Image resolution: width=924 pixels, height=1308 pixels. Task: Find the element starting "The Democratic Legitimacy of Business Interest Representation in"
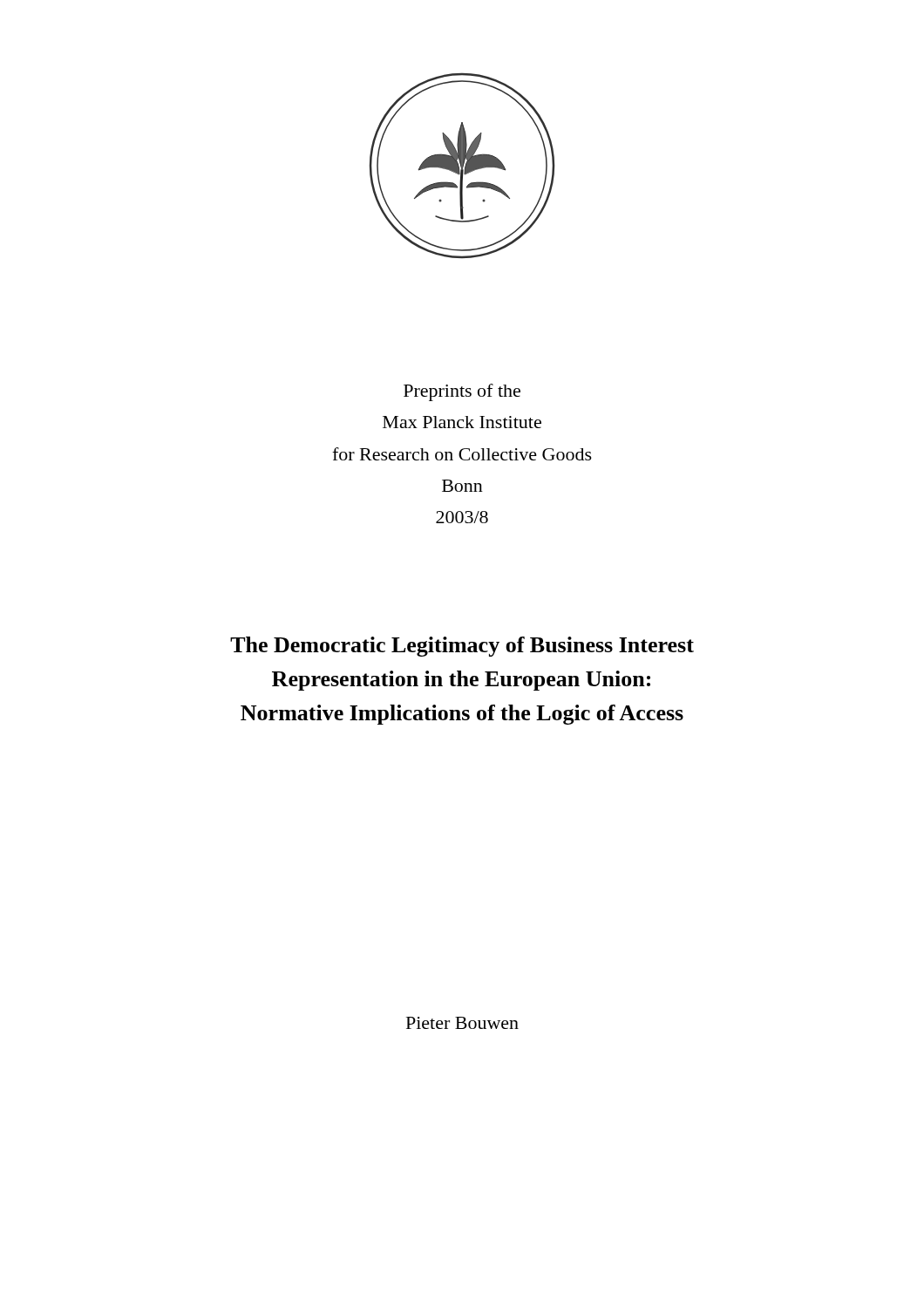(462, 679)
